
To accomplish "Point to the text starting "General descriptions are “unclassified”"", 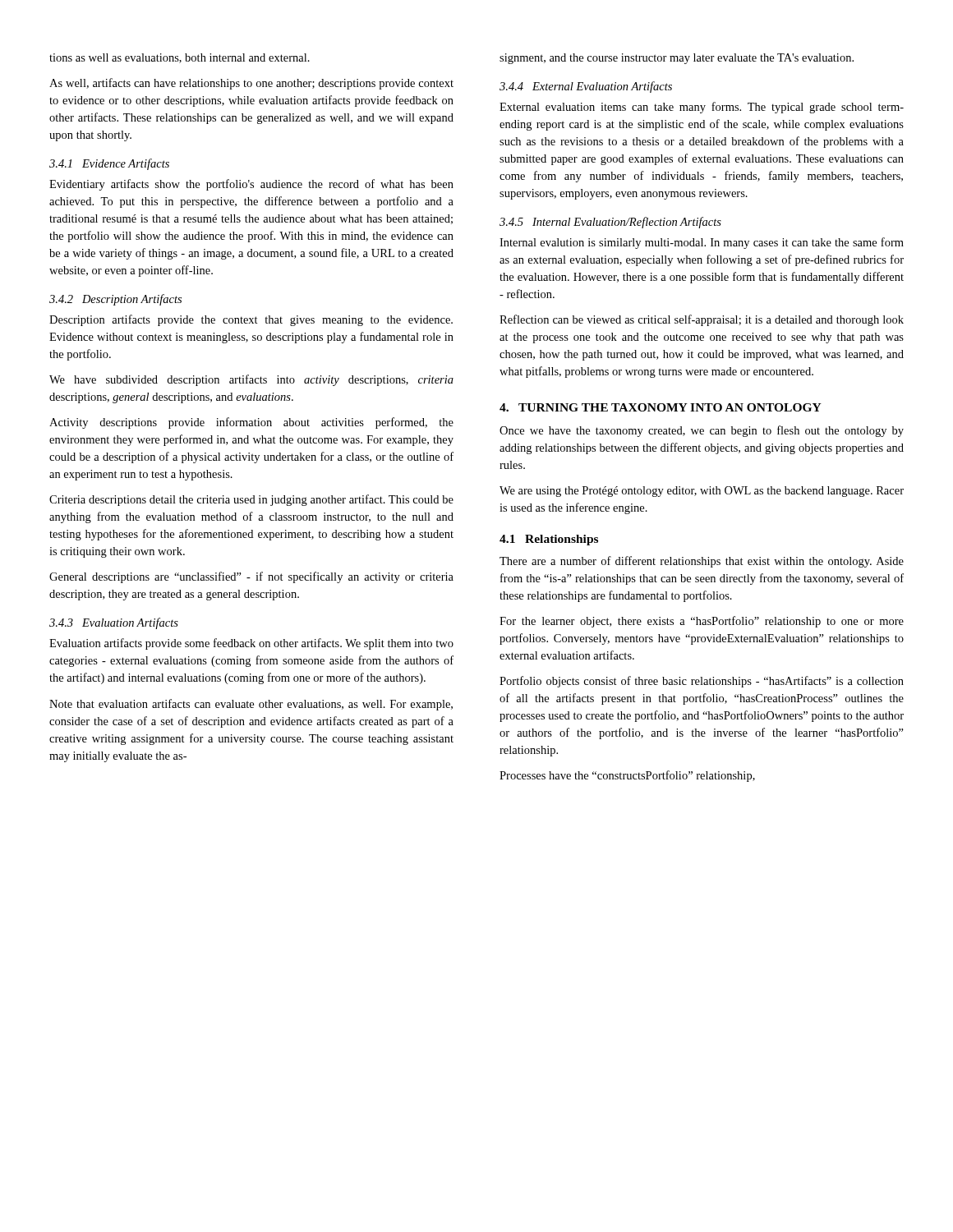I will (x=251, y=586).
